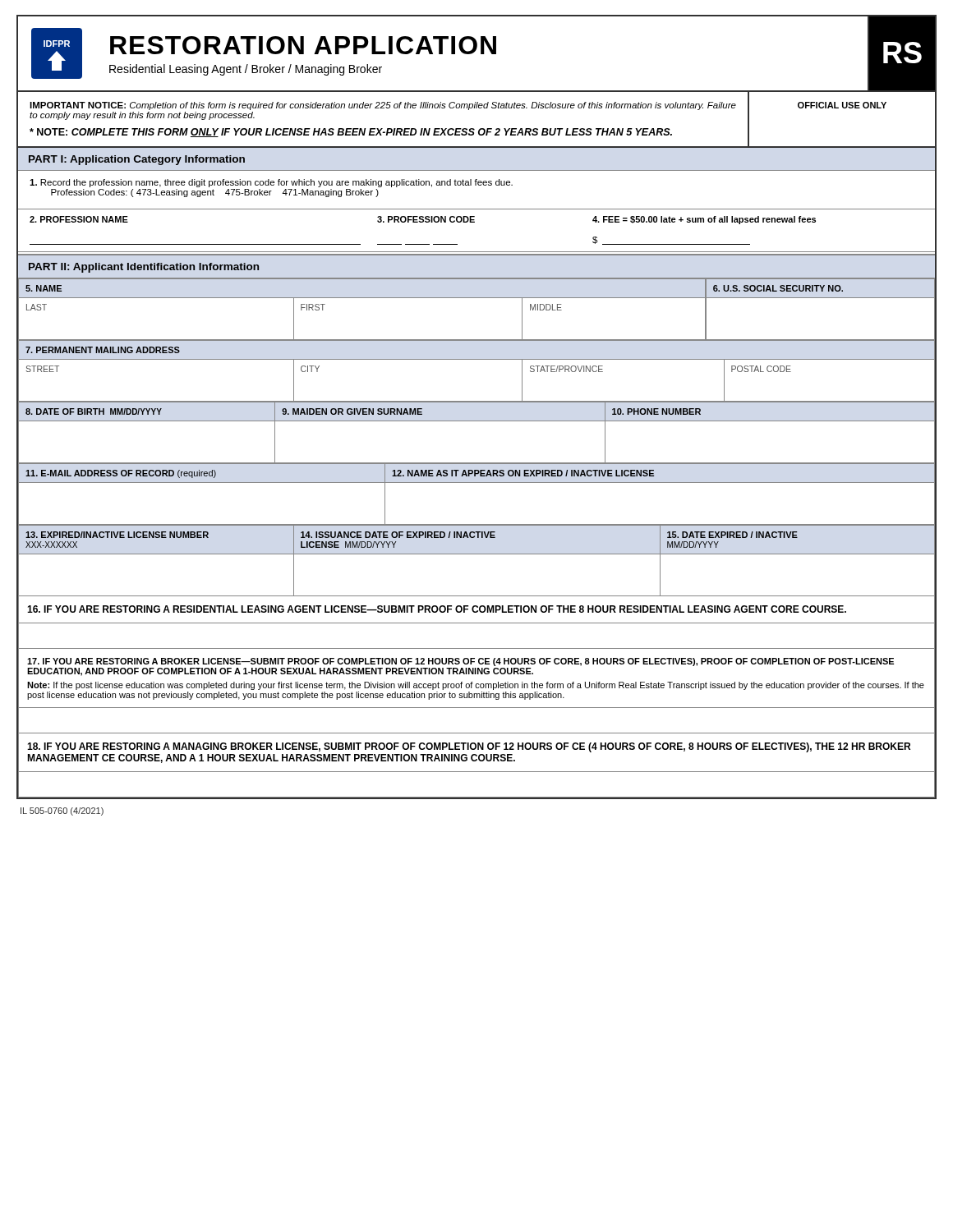The image size is (953, 1232).
Task: Select the table that reads "9. MAIDEN OR GIVEN SURNAME"
Action: pyautogui.click(x=476, y=432)
